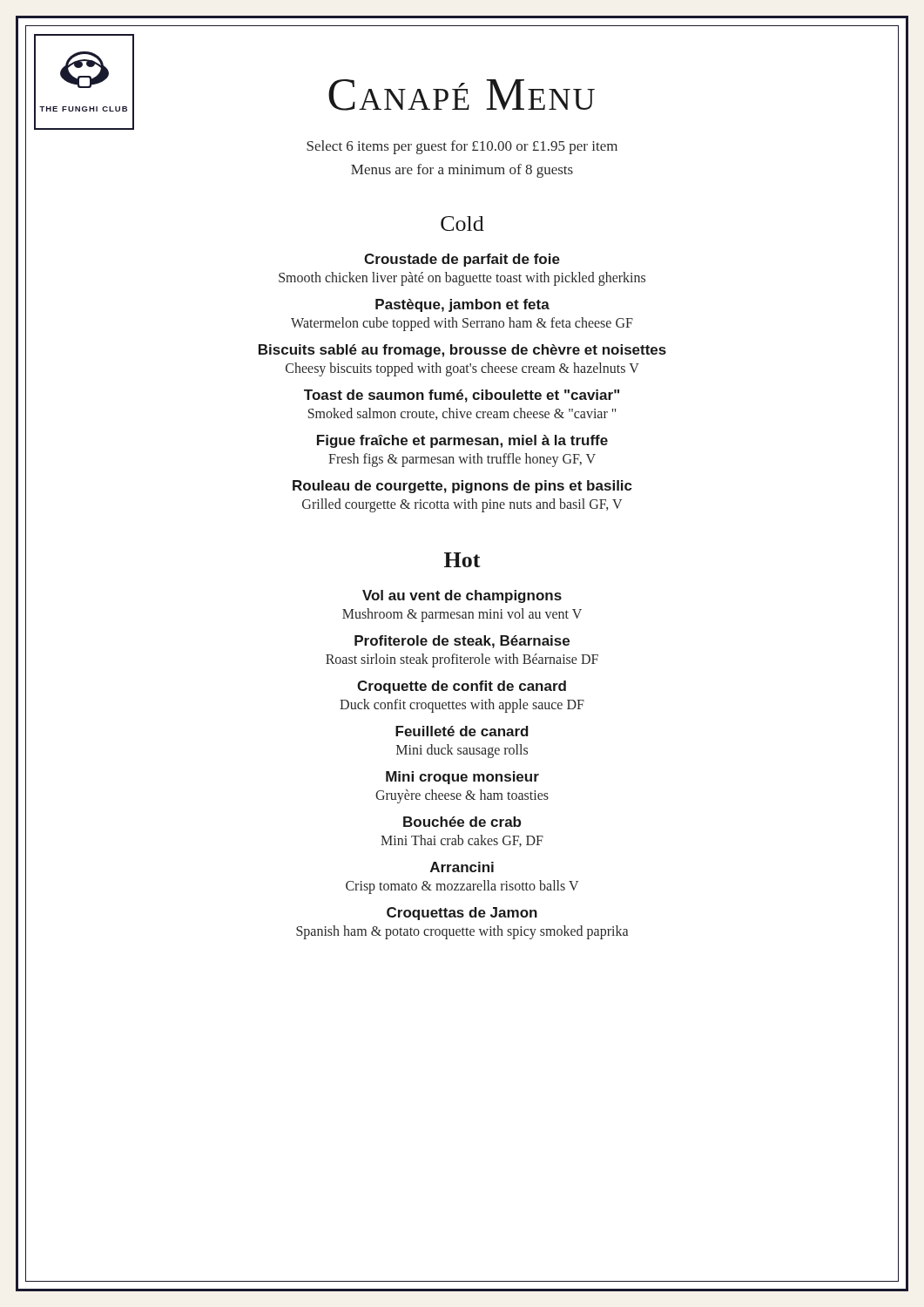Click on the text starting "Feuilleté de canard"
Screen dimensions: 1307x924
click(x=462, y=741)
